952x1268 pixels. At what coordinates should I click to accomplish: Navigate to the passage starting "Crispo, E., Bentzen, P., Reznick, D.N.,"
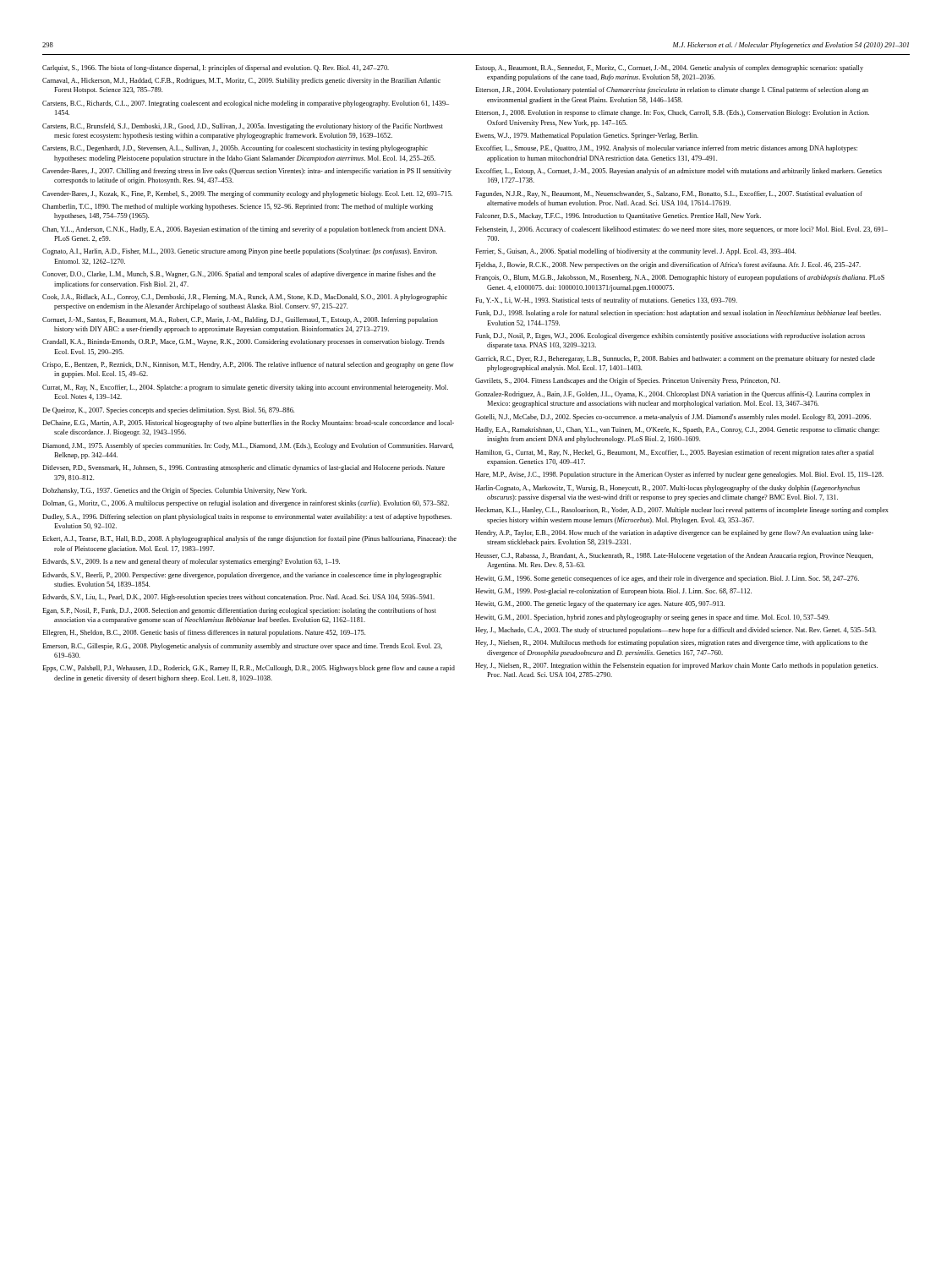[248, 370]
